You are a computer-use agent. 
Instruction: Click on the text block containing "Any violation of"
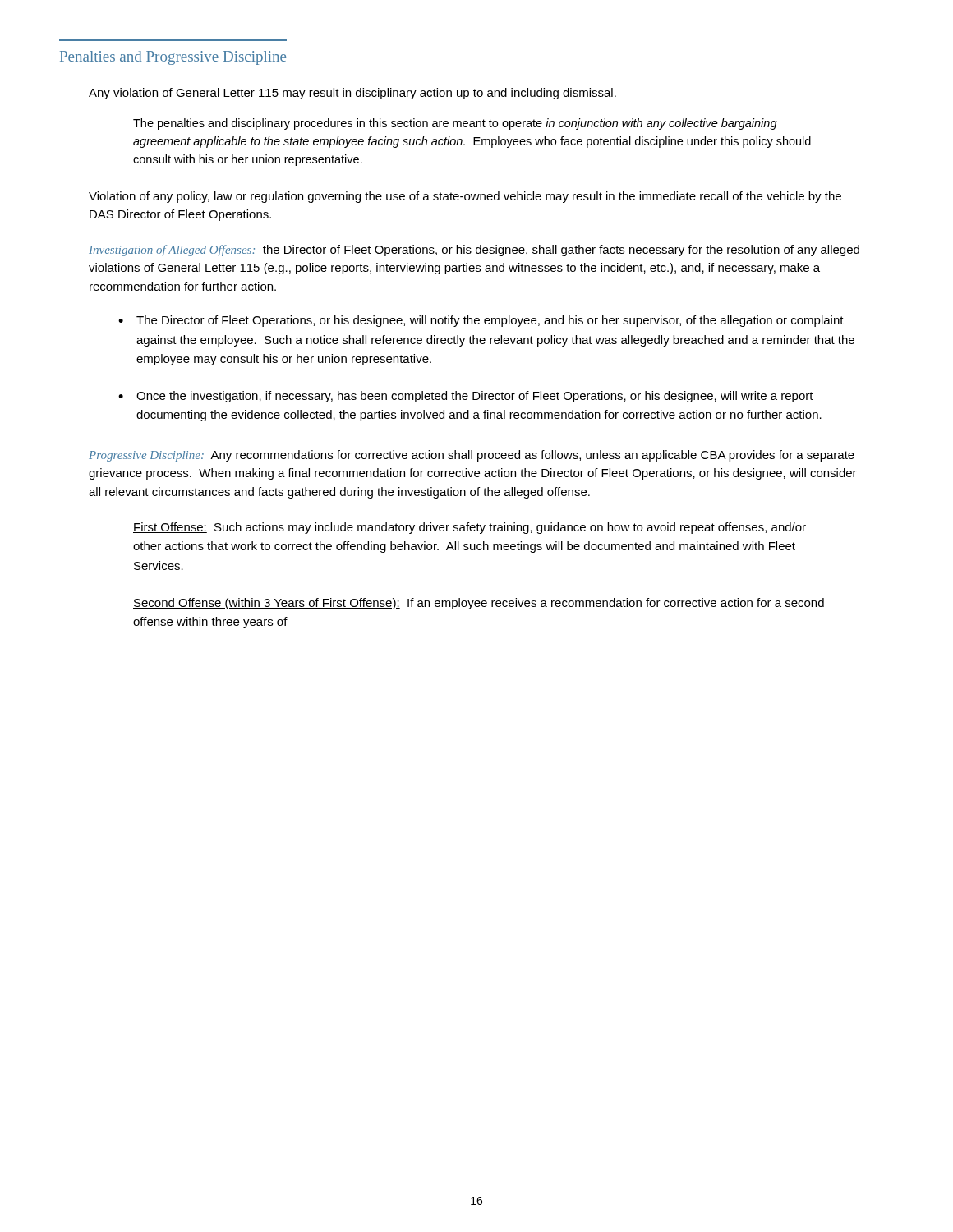pos(353,92)
